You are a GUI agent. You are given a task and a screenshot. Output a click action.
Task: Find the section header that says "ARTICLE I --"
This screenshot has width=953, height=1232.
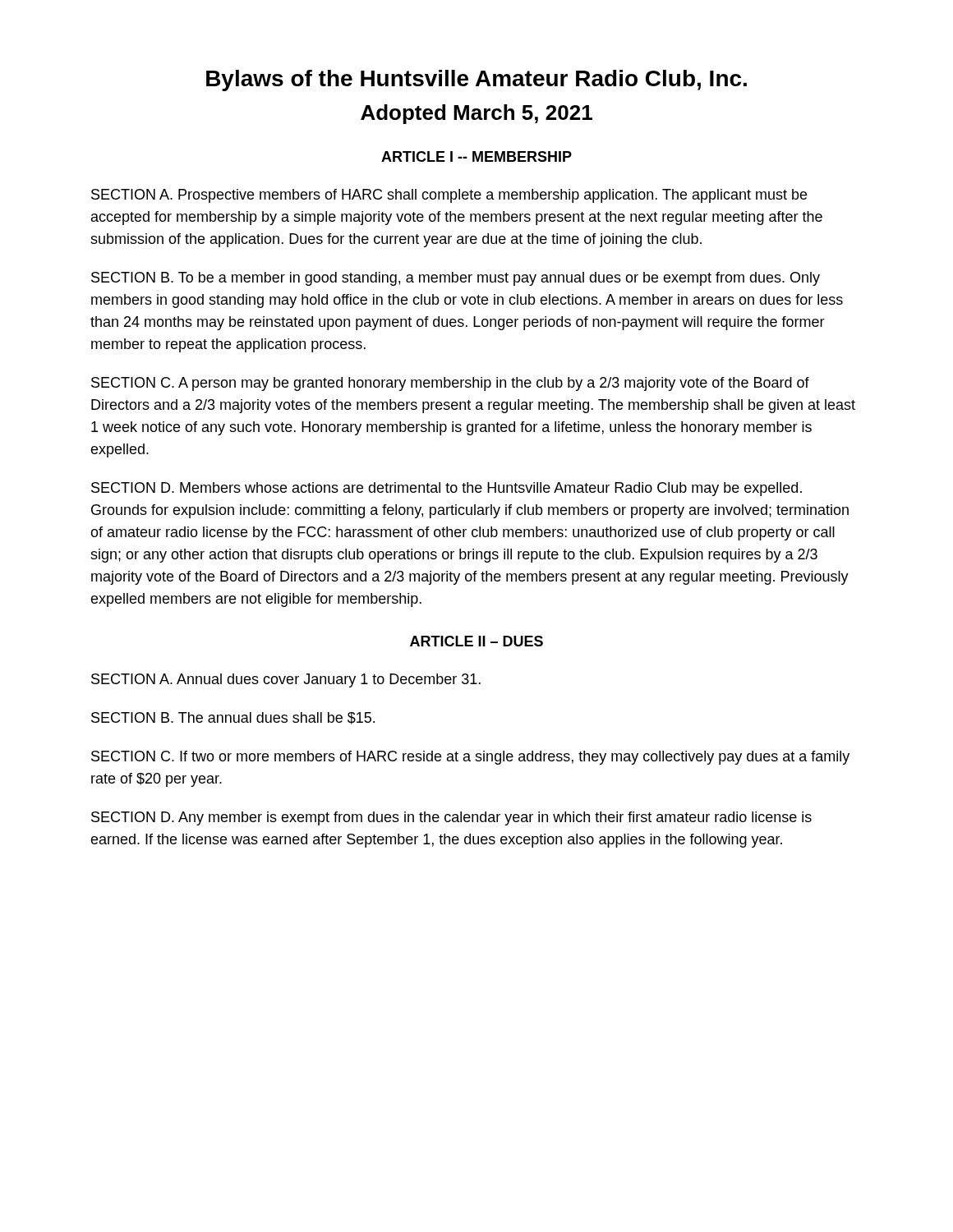pos(476,157)
